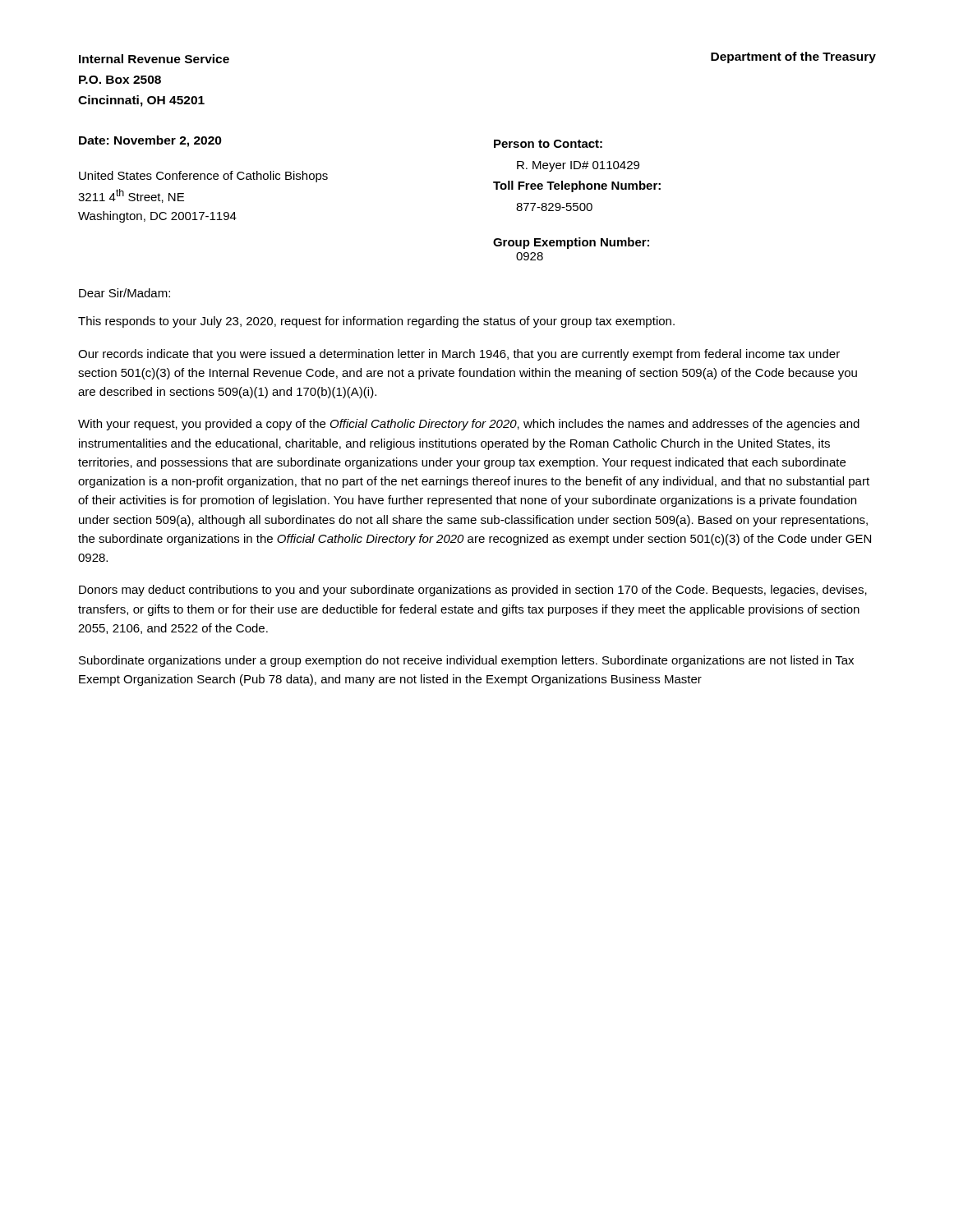
Task: Click on the text block with the text "Donors may deduct contributions to you and your"
Action: tap(473, 609)
